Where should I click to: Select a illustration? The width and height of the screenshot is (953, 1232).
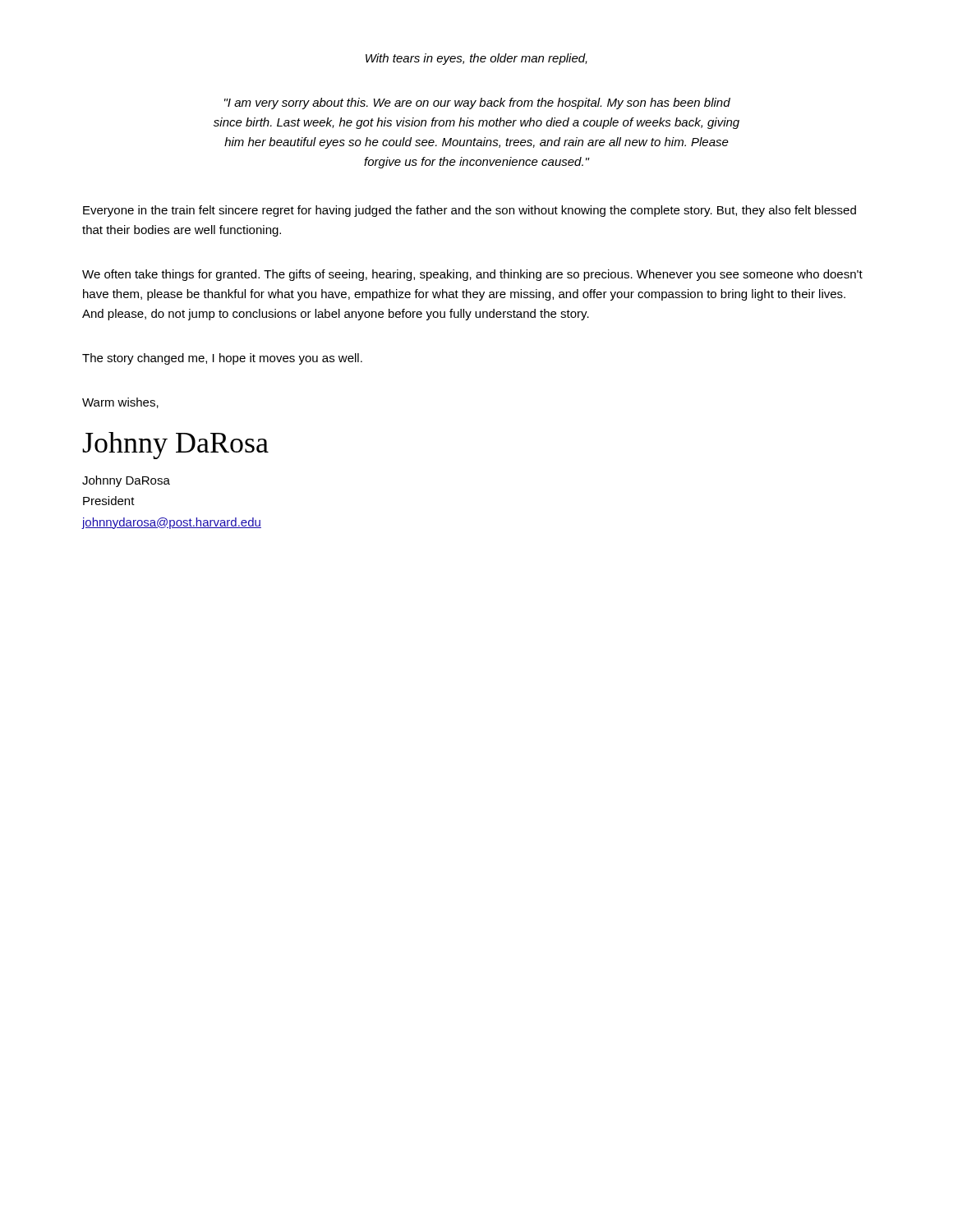tap(476, 442)
